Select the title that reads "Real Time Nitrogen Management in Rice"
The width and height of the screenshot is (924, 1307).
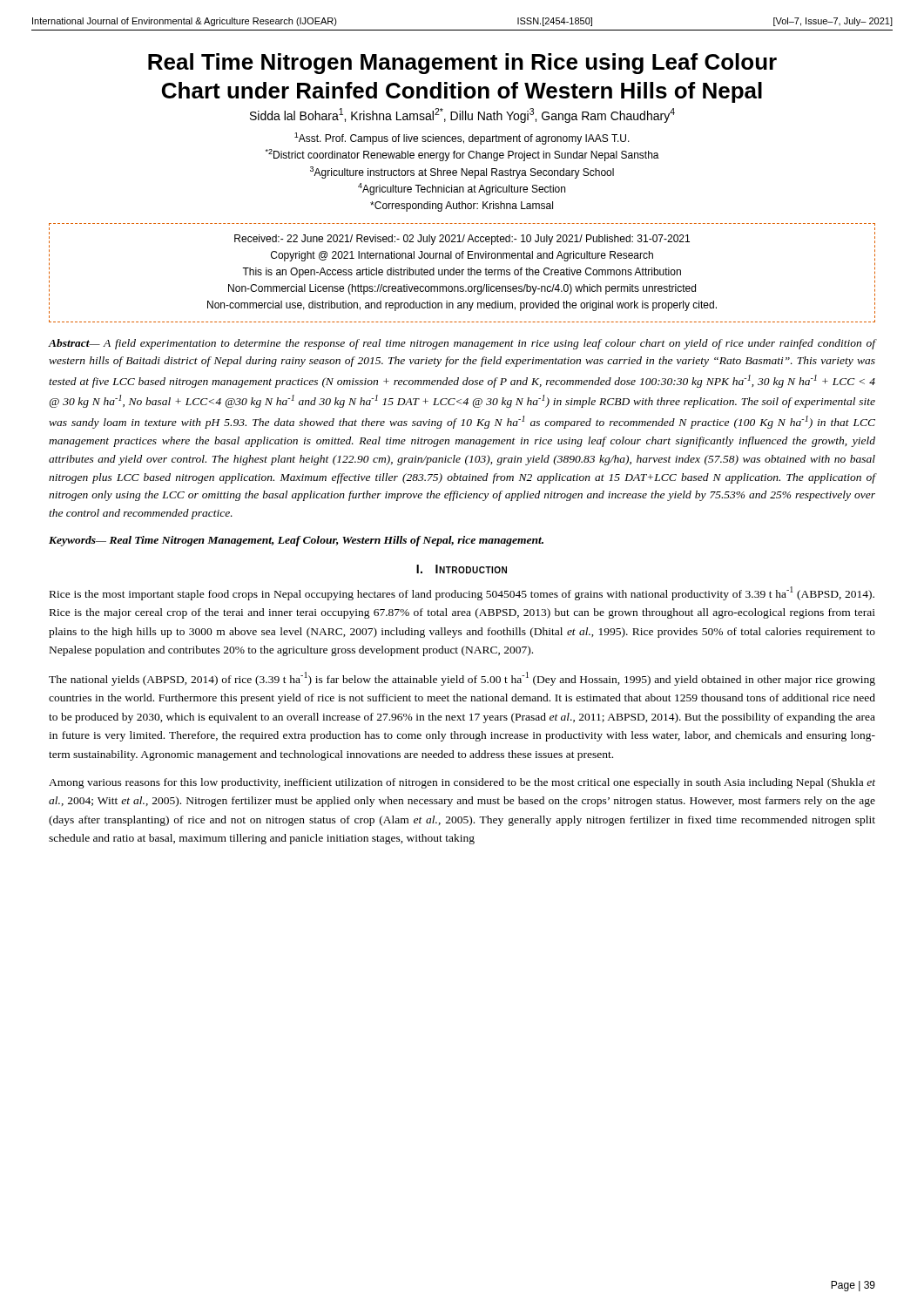462,85
